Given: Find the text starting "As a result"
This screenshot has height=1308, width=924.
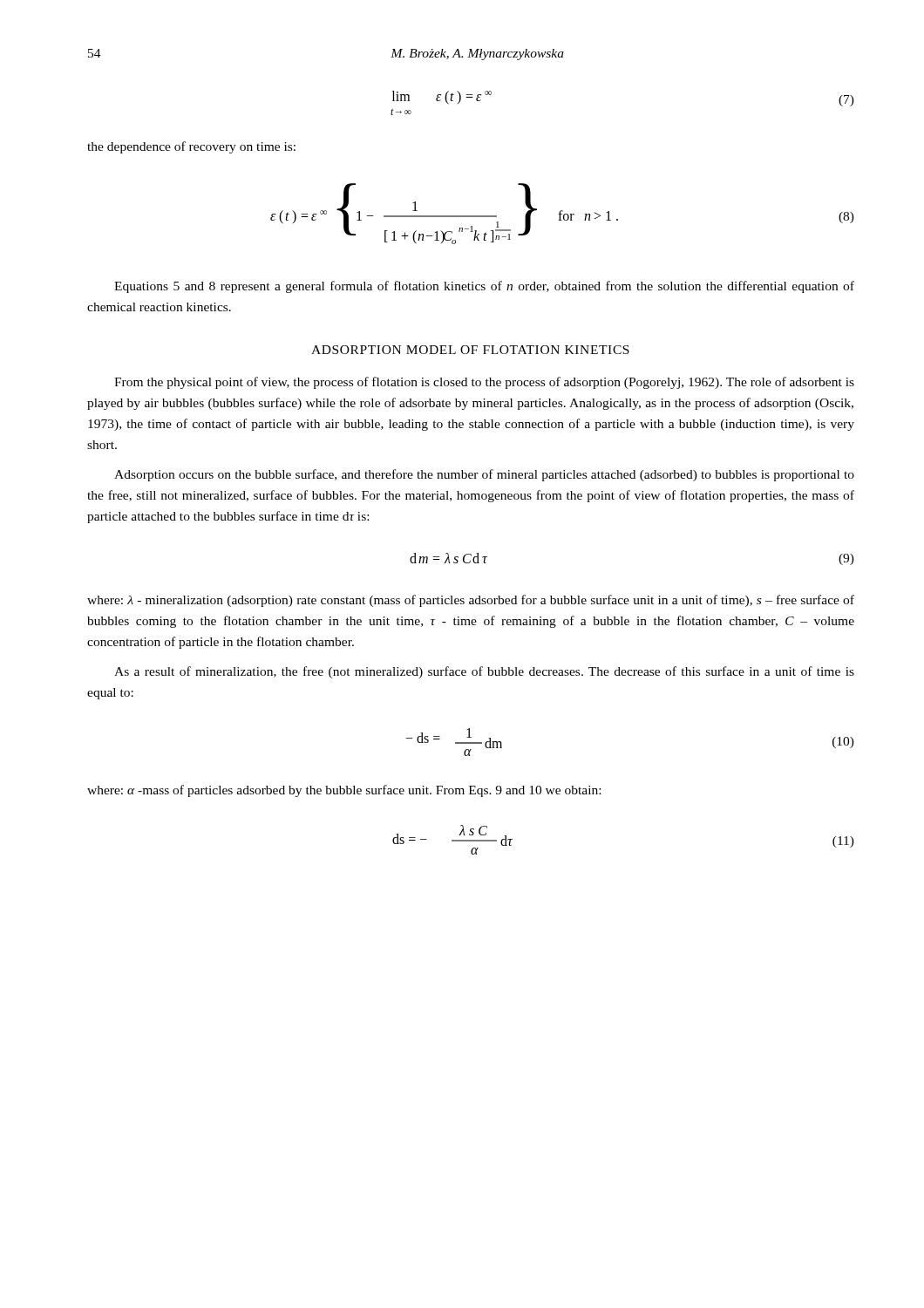Looking at the screenshot, I should click(x=471, y=682).
